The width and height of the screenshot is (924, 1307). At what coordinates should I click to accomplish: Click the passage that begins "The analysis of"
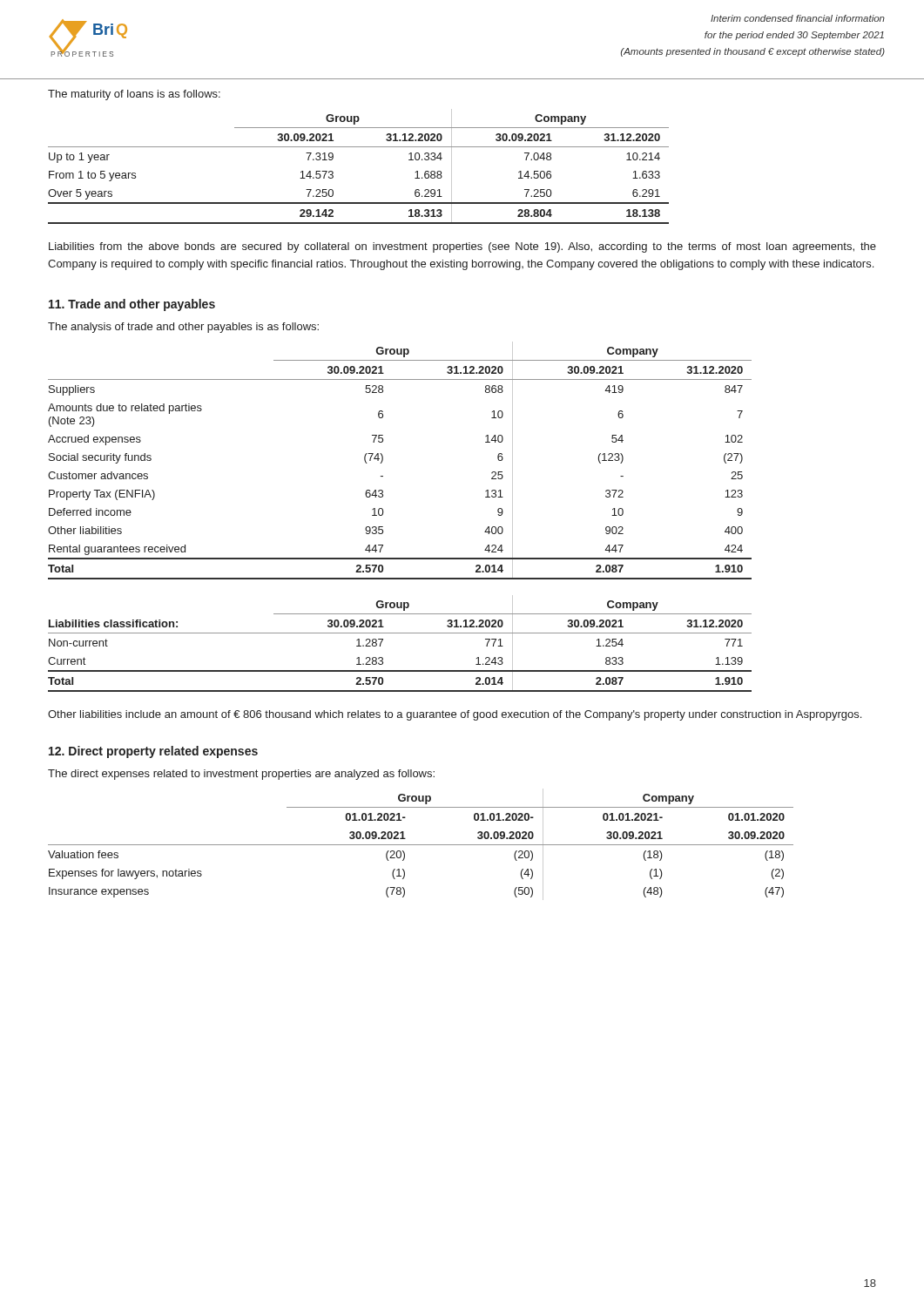point(184,327)
